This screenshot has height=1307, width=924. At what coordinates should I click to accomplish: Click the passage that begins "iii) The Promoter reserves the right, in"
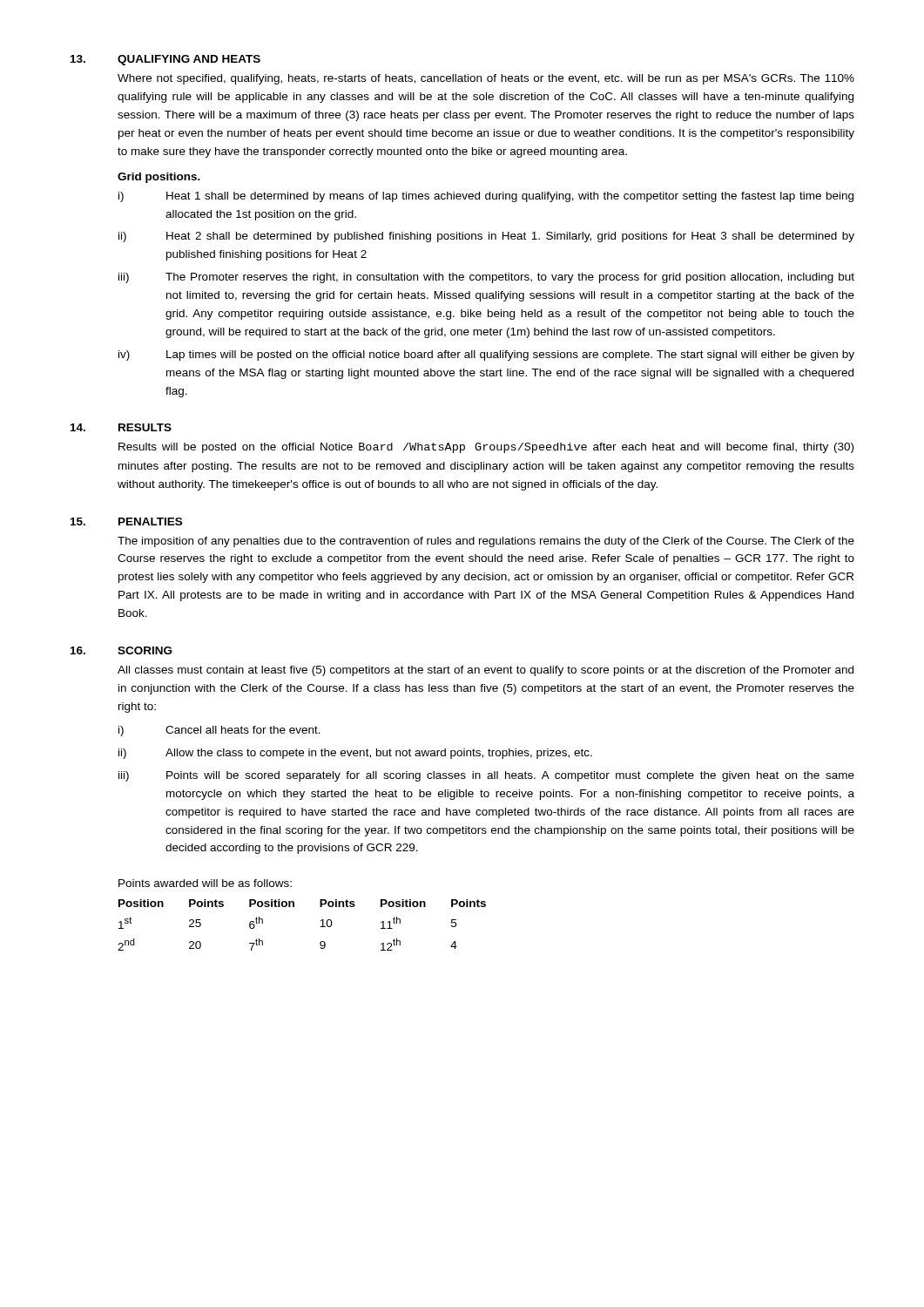tap(486, 305)
